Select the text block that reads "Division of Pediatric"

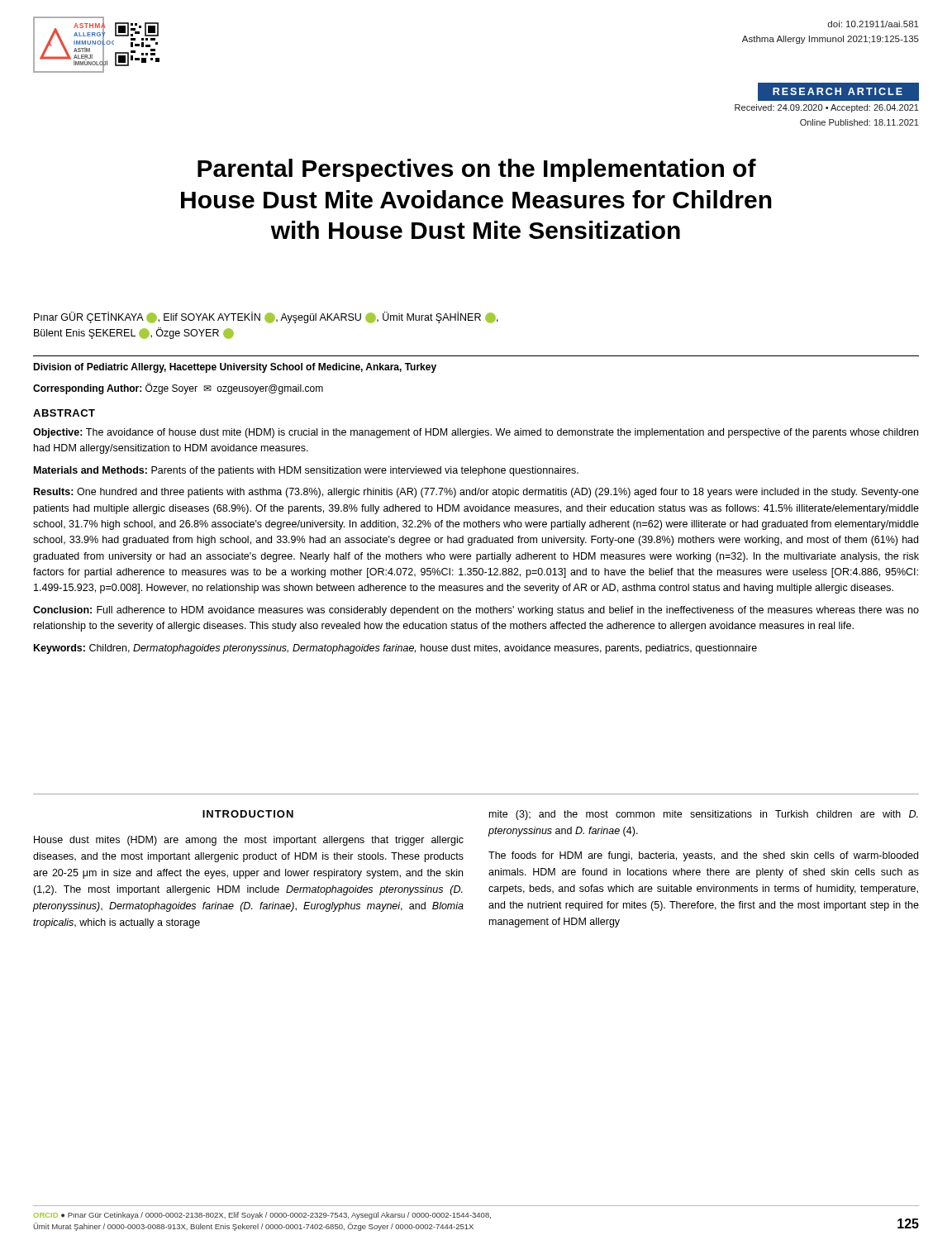[235, 367]
